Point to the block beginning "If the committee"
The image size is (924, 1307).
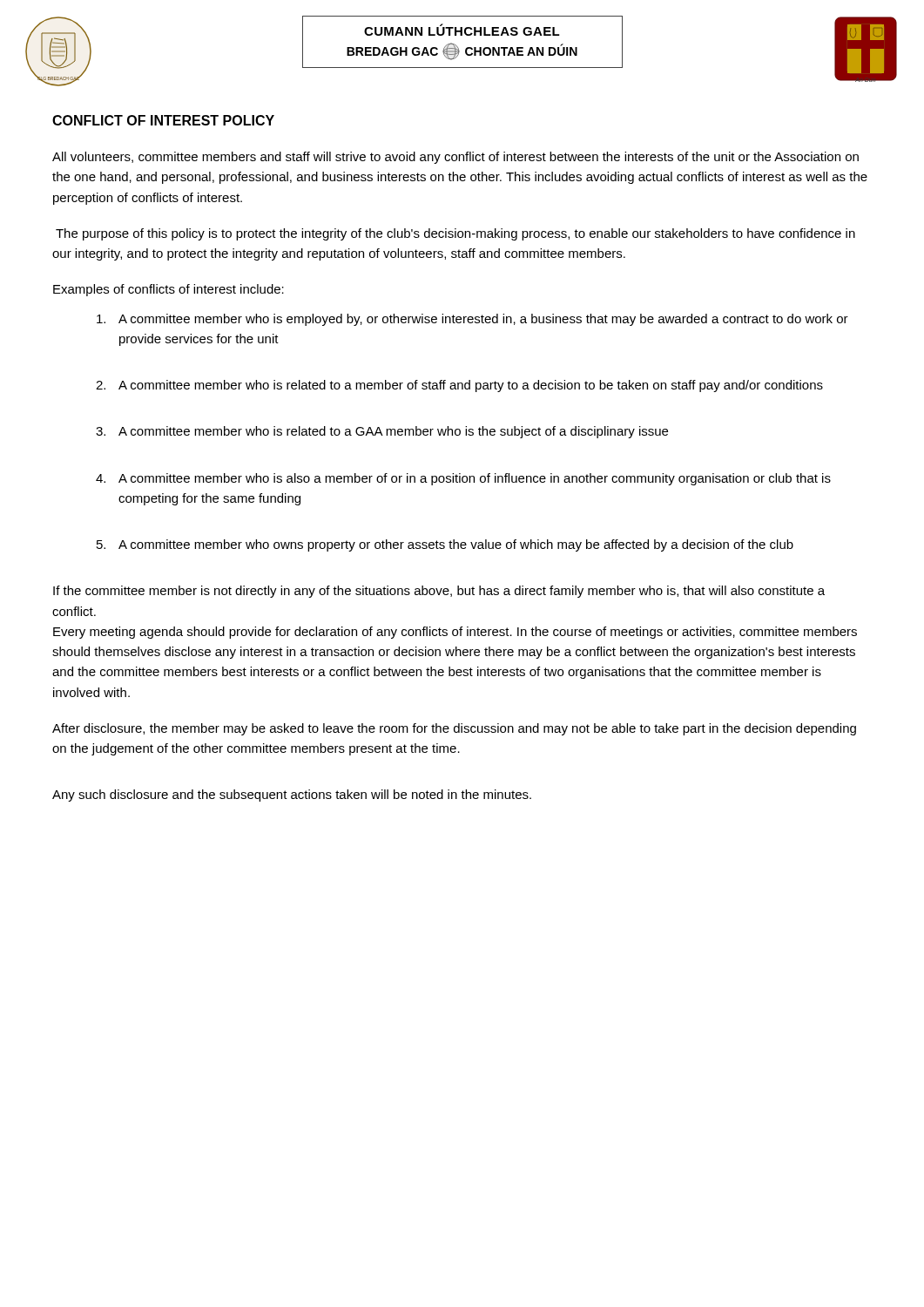click(x=455, y=641)
